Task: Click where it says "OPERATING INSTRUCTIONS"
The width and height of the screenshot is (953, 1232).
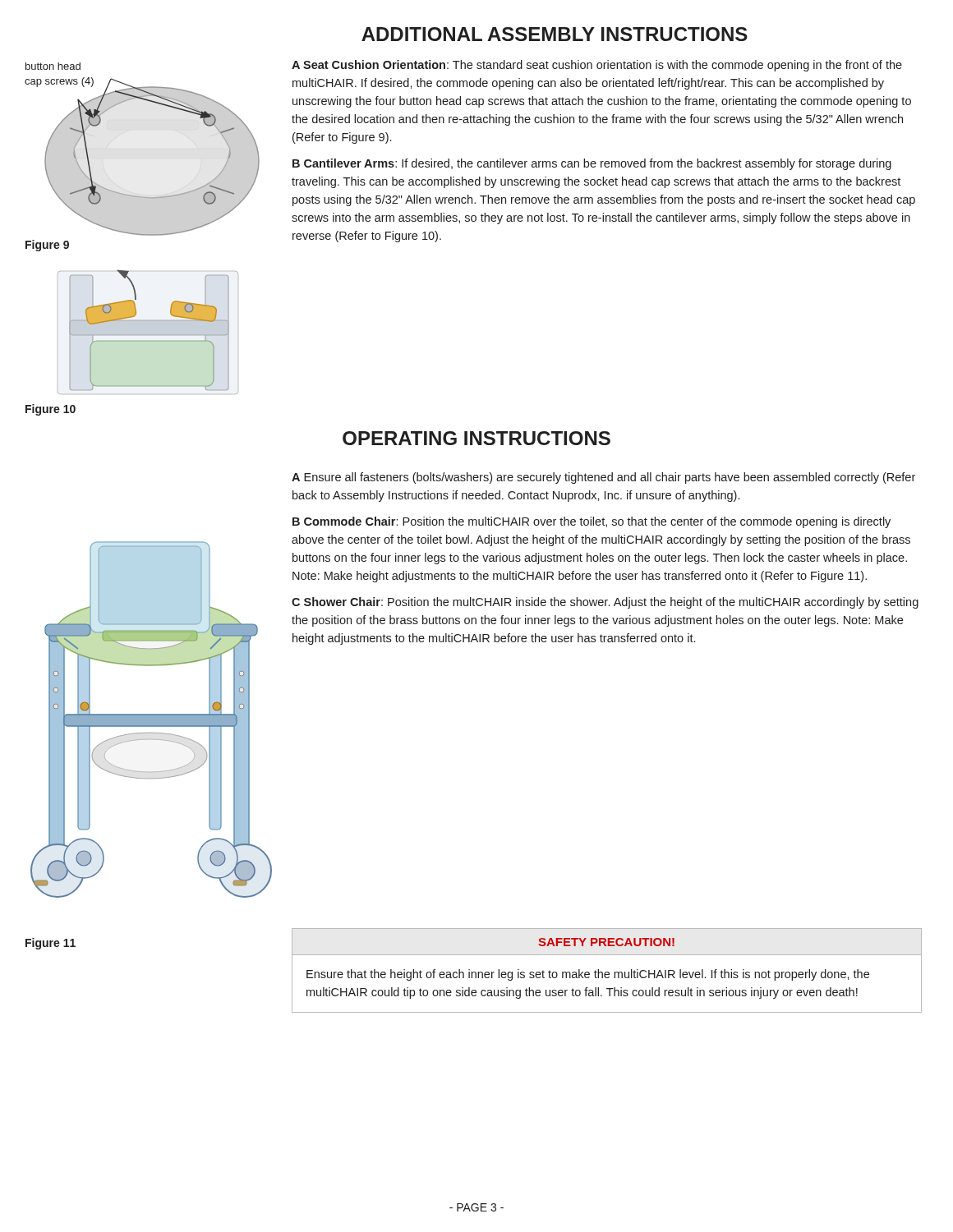Action: [476, 438]
